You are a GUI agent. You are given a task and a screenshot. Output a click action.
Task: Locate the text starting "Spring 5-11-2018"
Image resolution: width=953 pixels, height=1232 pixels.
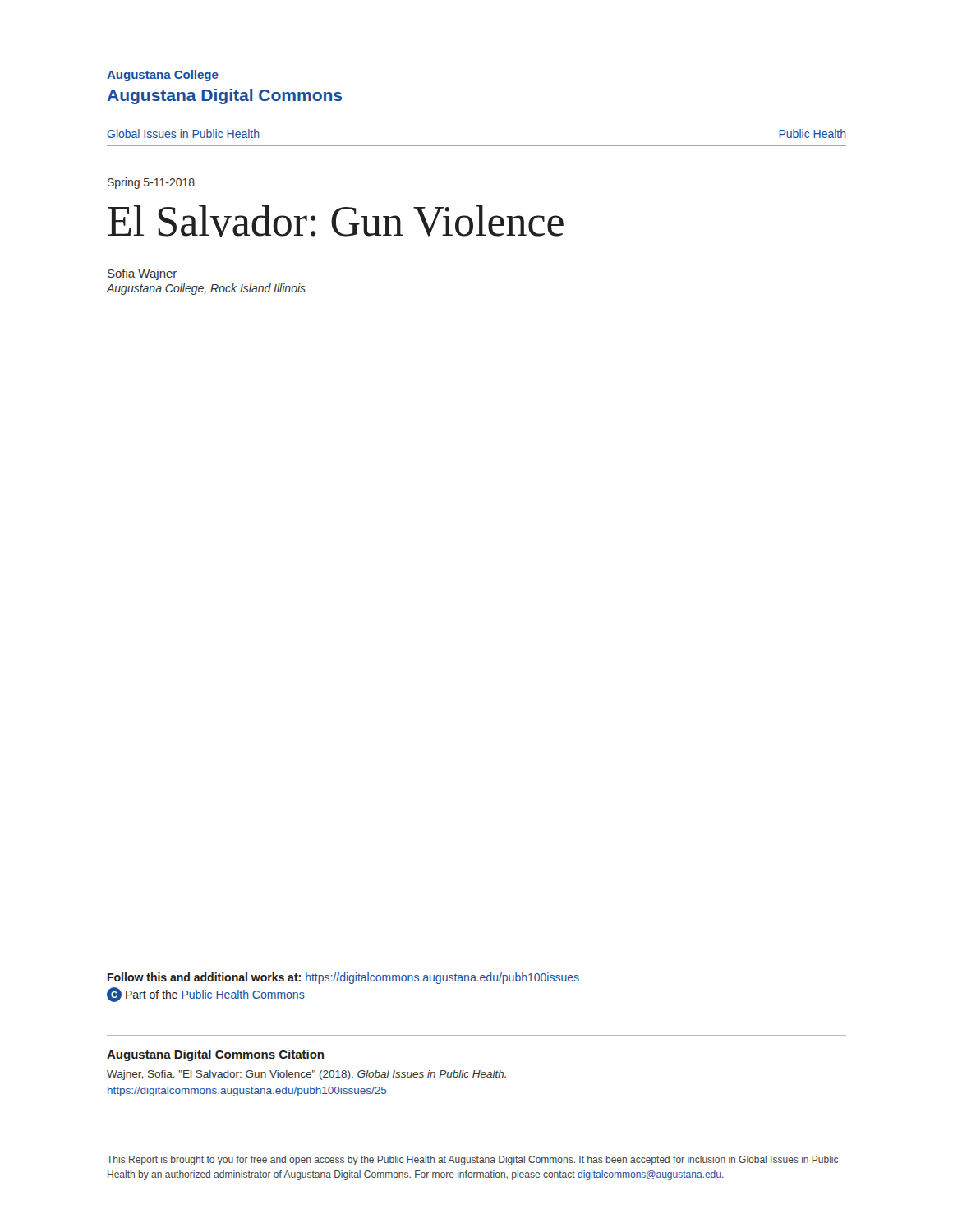click(151, 183)
